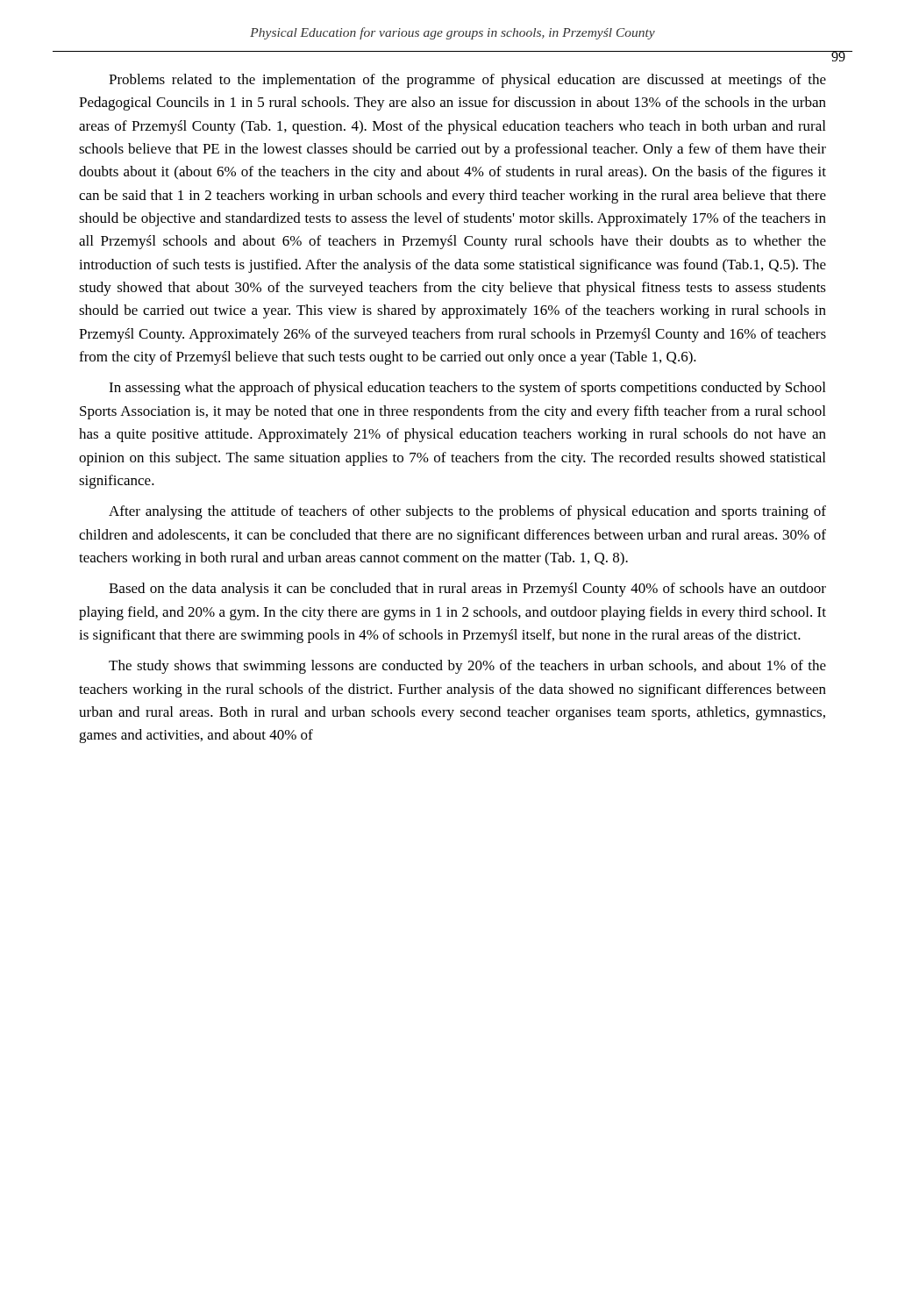
Task: Point to the text starting "The study shows that swimming lessons are conducted"
Action: pos(452,701)
